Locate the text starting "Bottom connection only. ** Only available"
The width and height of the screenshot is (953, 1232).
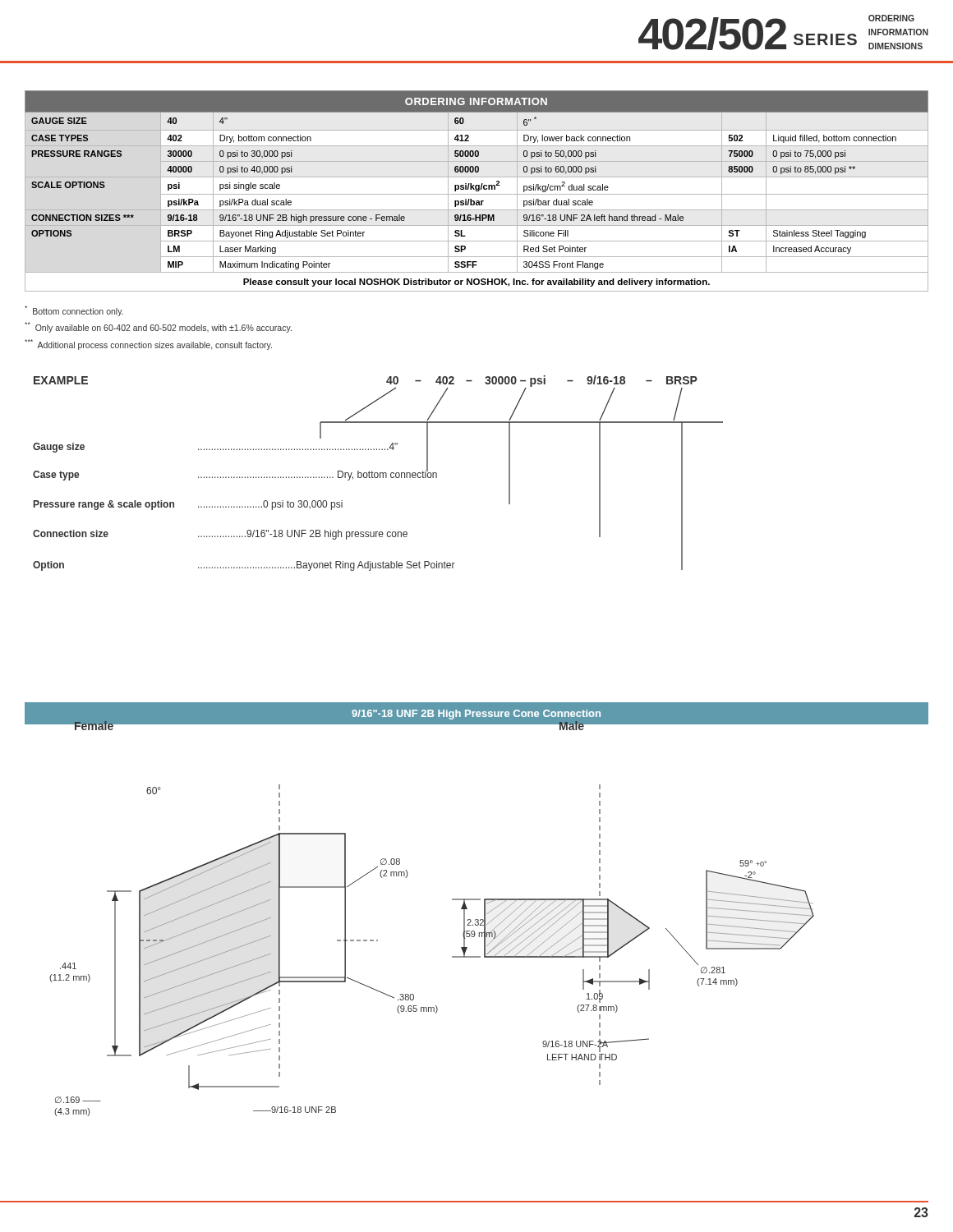point(158,327)
